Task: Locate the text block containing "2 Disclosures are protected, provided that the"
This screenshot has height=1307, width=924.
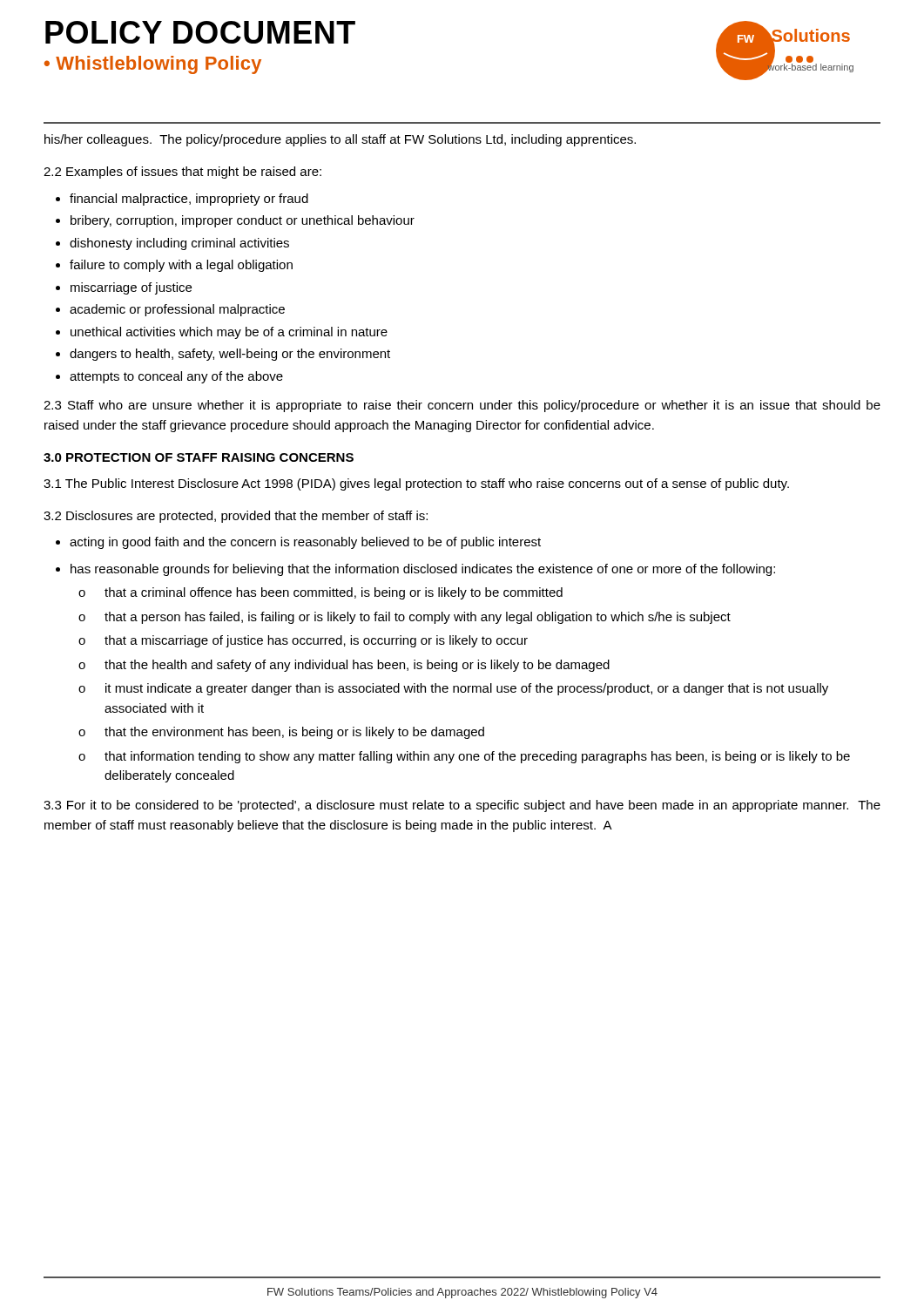Action: pyautogui.click(x=236, y=515)
